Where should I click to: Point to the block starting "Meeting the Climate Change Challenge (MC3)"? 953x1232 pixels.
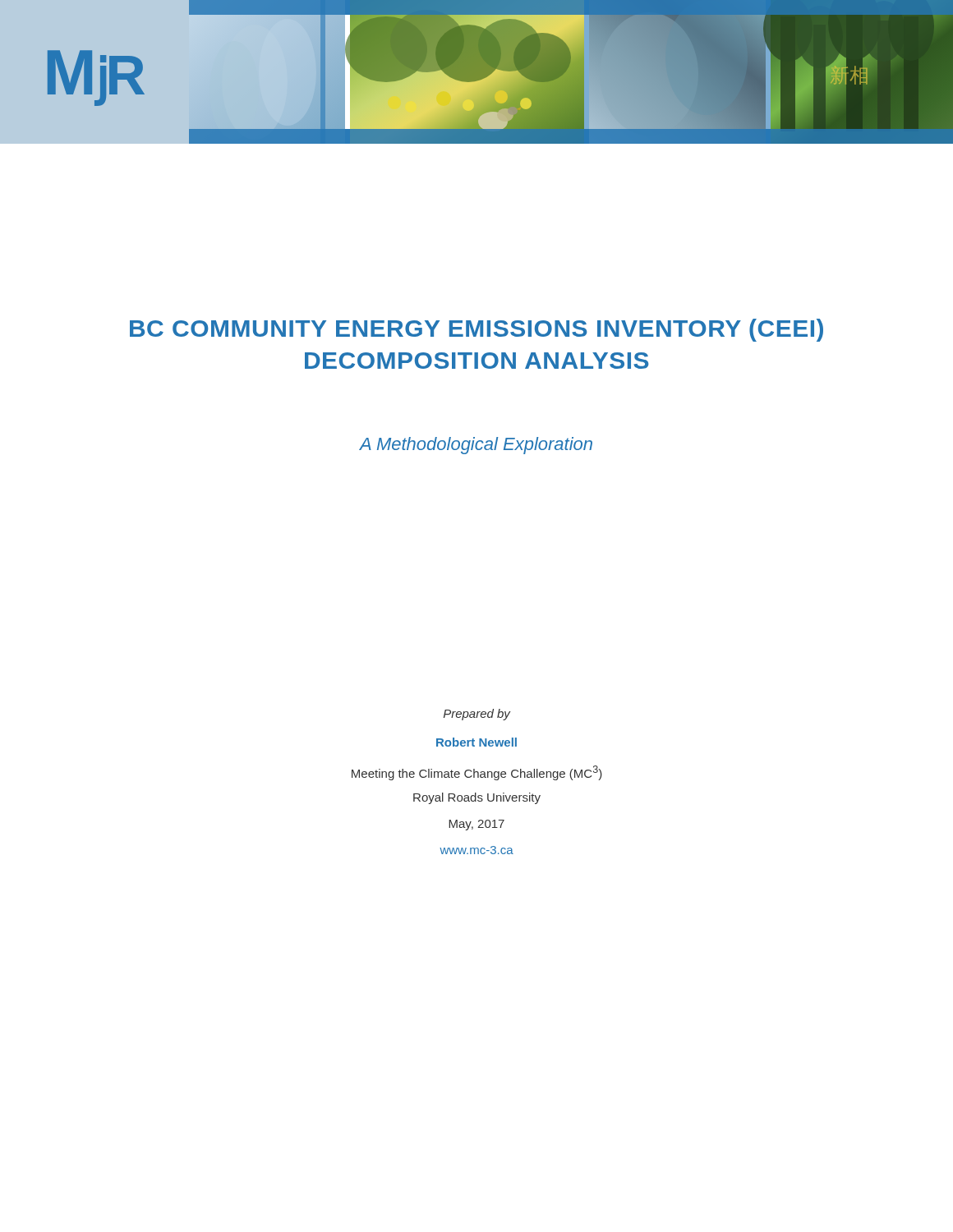(476, 772)
